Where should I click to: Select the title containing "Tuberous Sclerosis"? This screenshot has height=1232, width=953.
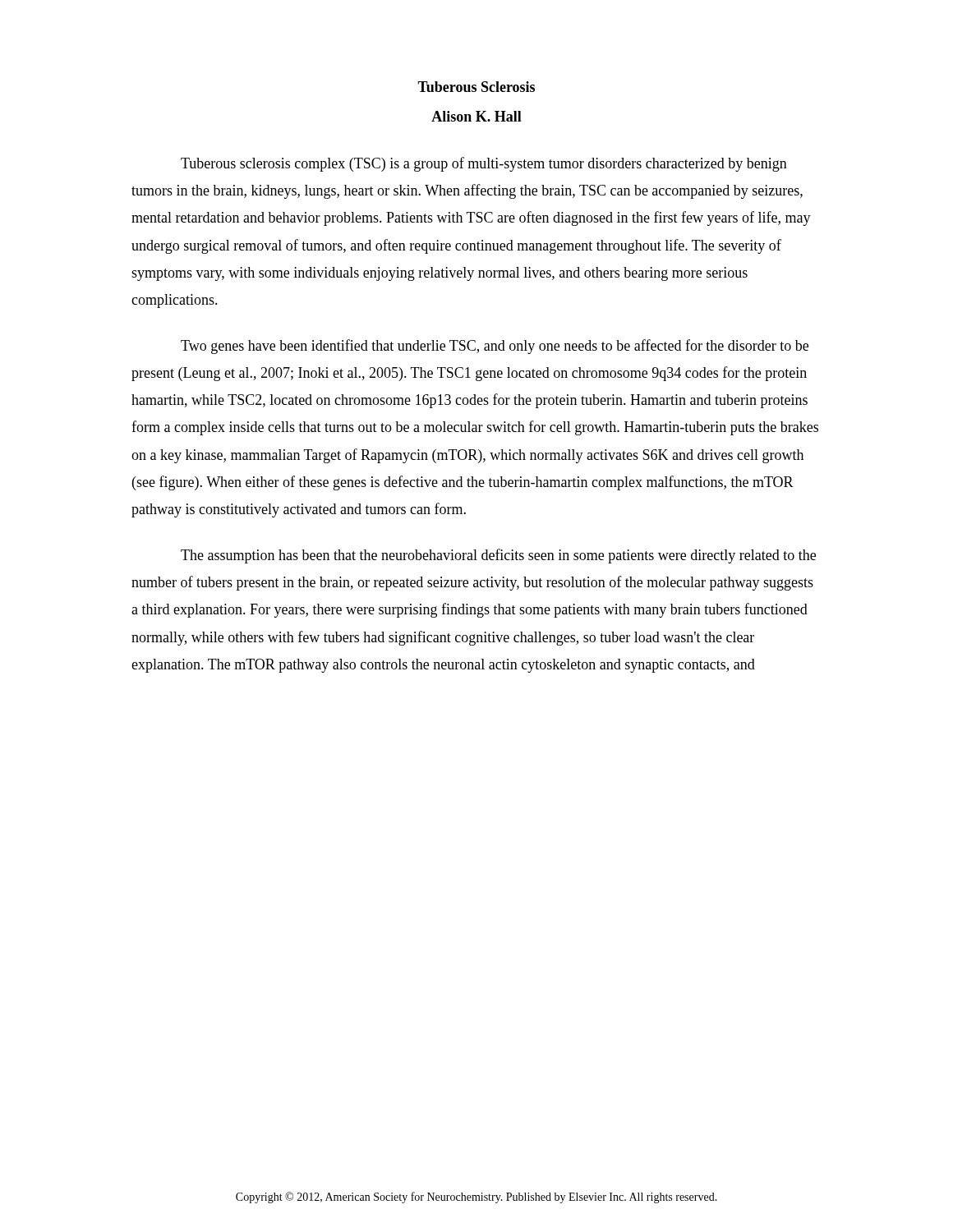pyautogui.click(x=476, y=87)
